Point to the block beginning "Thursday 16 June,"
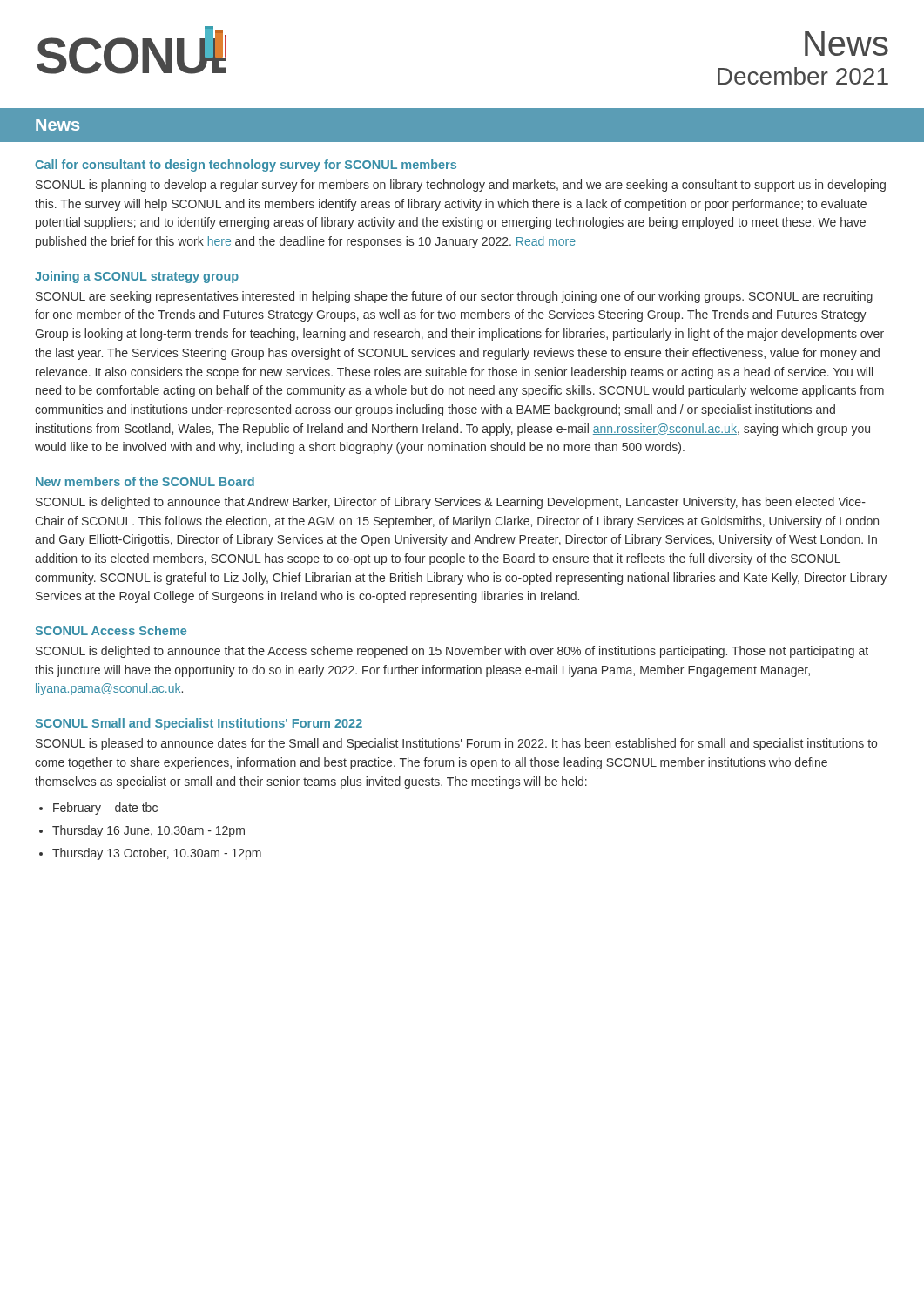This screenshot has height=1307, width=924. pos(149,830)
